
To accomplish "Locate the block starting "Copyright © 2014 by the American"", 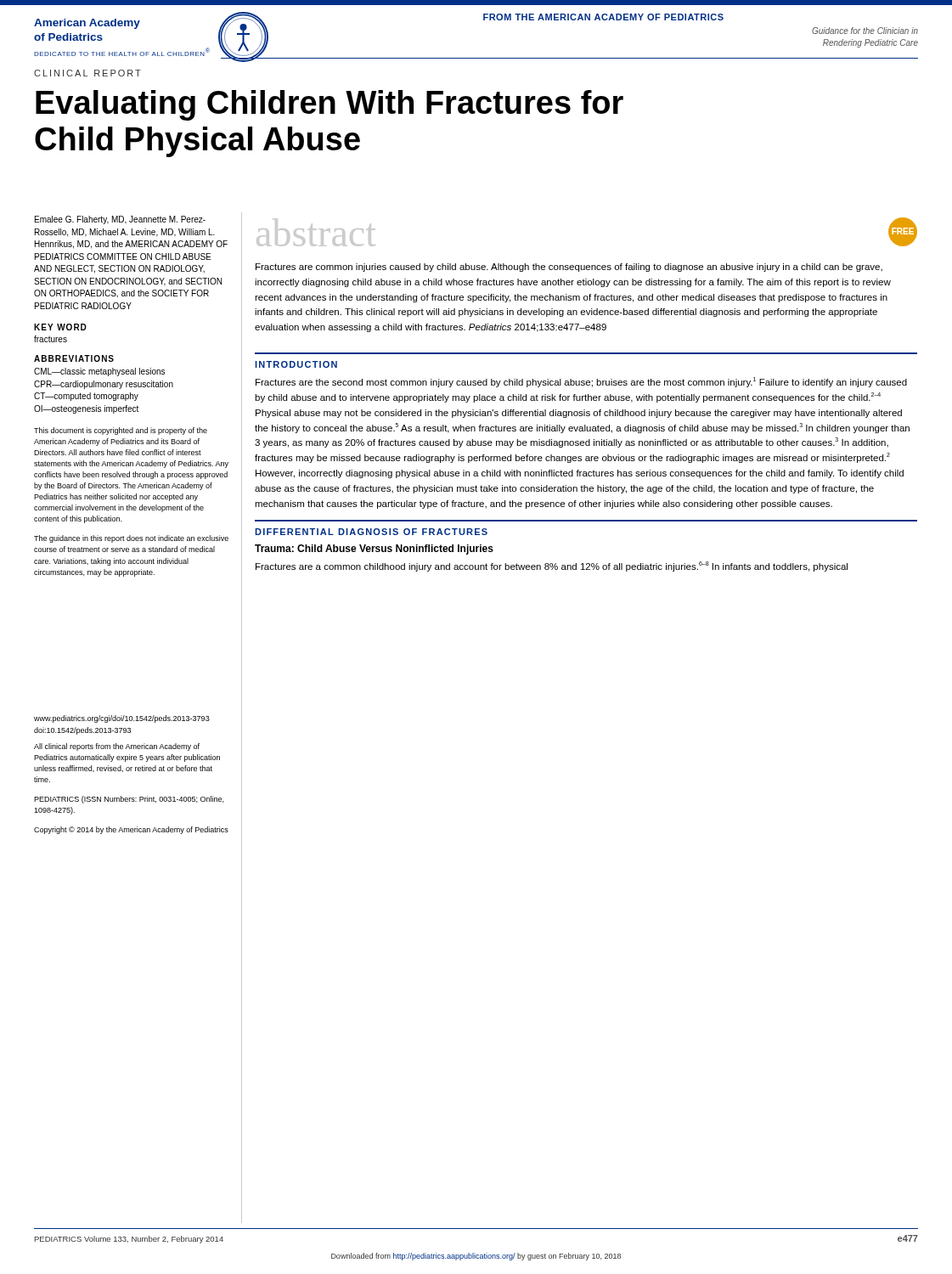I will (131, 830).
